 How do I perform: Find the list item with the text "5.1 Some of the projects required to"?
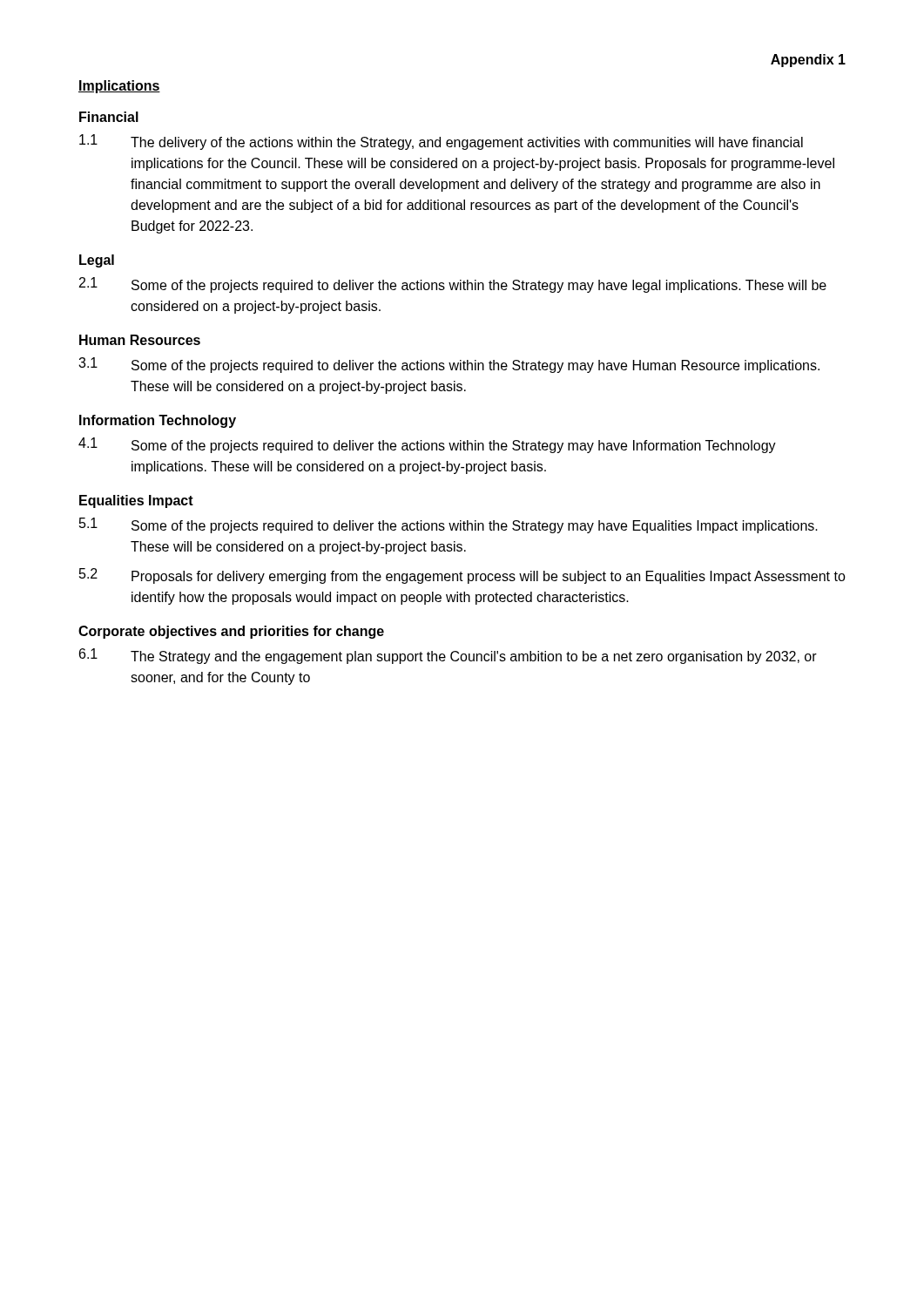[462, 537]
